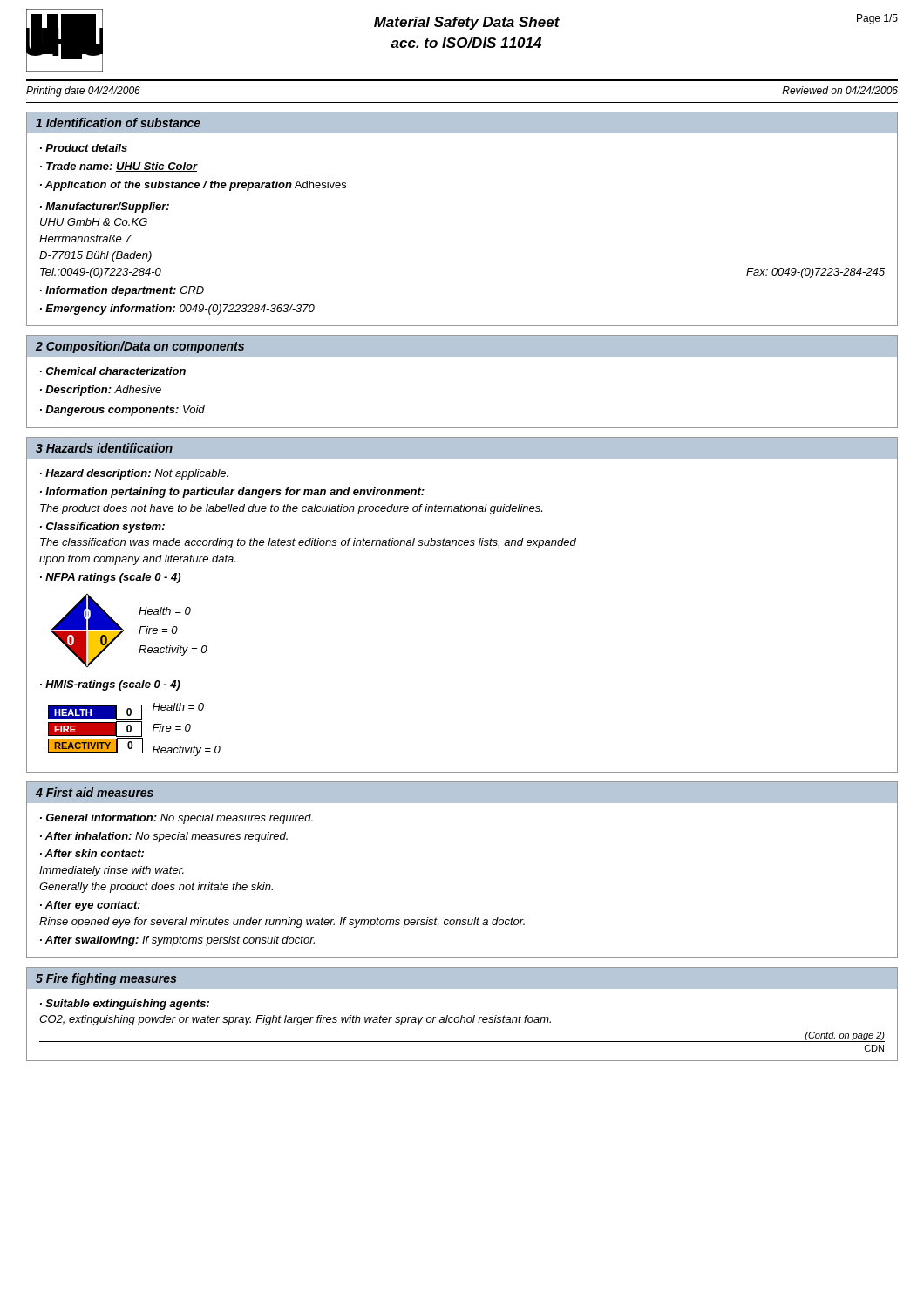Find the list item containing "· Description: Adhesive"
The image size is (924, 1308).
point(100,390)
